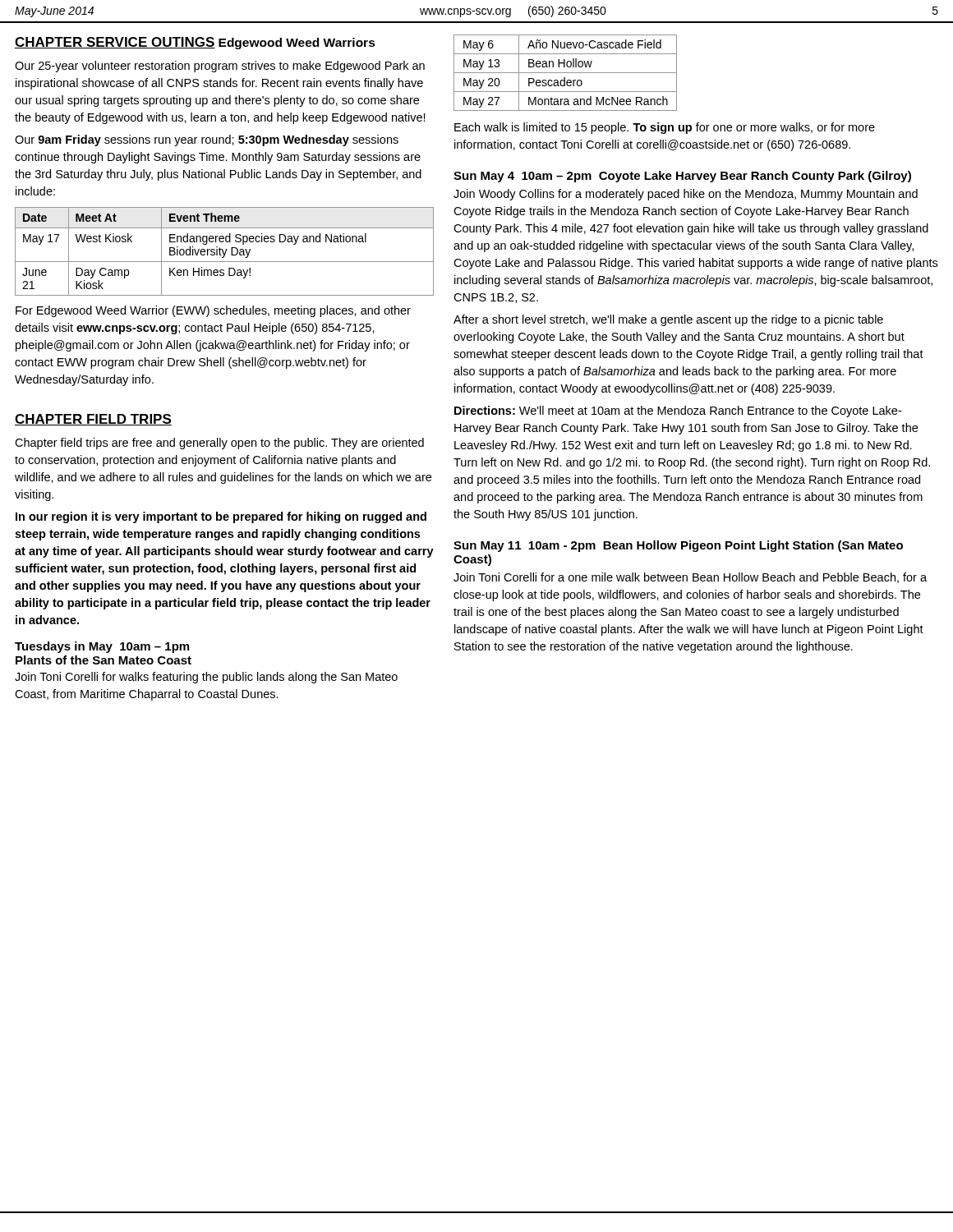The width and height of the screenshot is (953, 1232).
Task: Click on the text starting "Directions: We'll meet at 10am"
Action: (x=696, y=463)
